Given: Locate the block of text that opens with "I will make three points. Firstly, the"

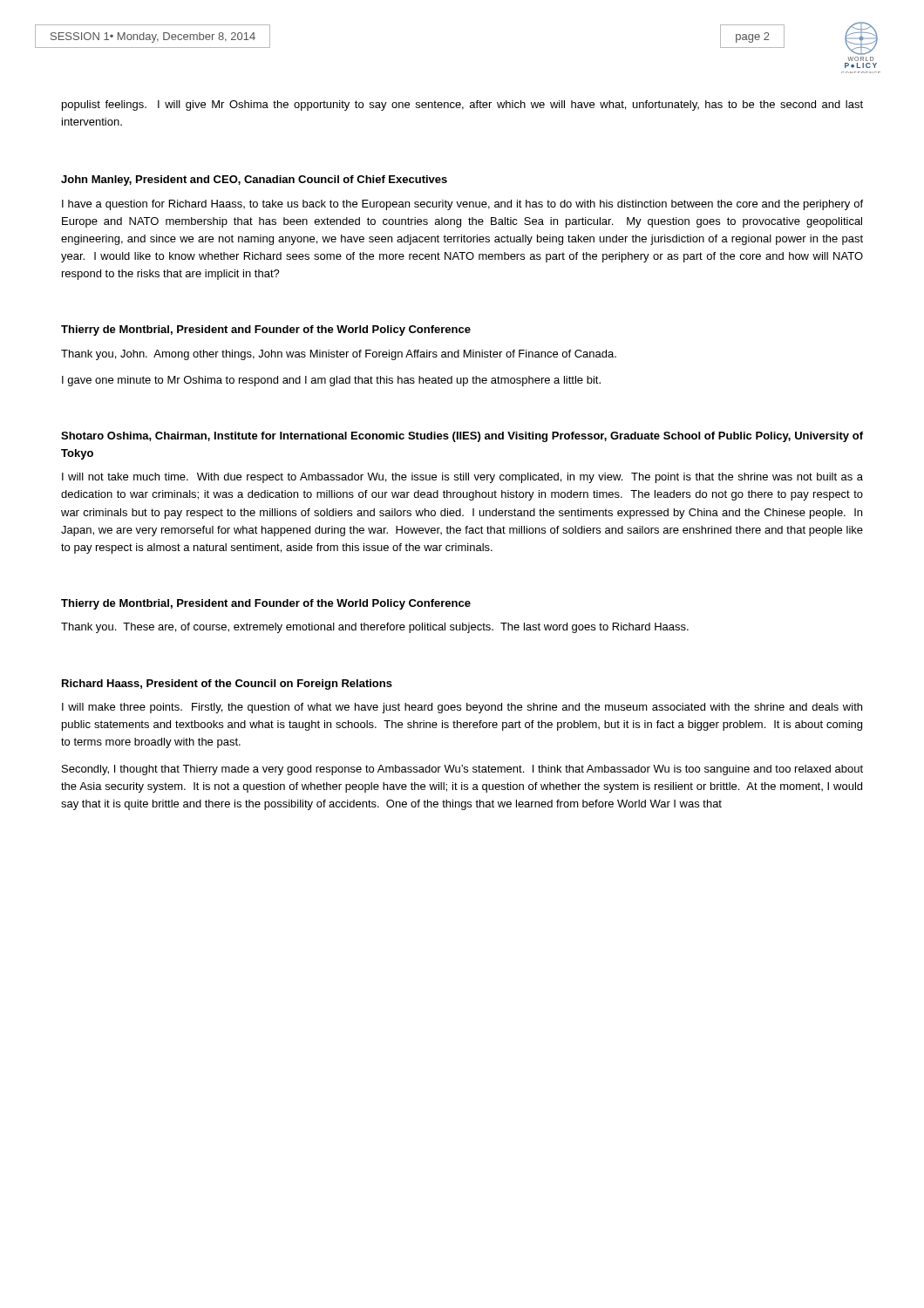Looking at the screenshot, I should (x=462, y=724).
